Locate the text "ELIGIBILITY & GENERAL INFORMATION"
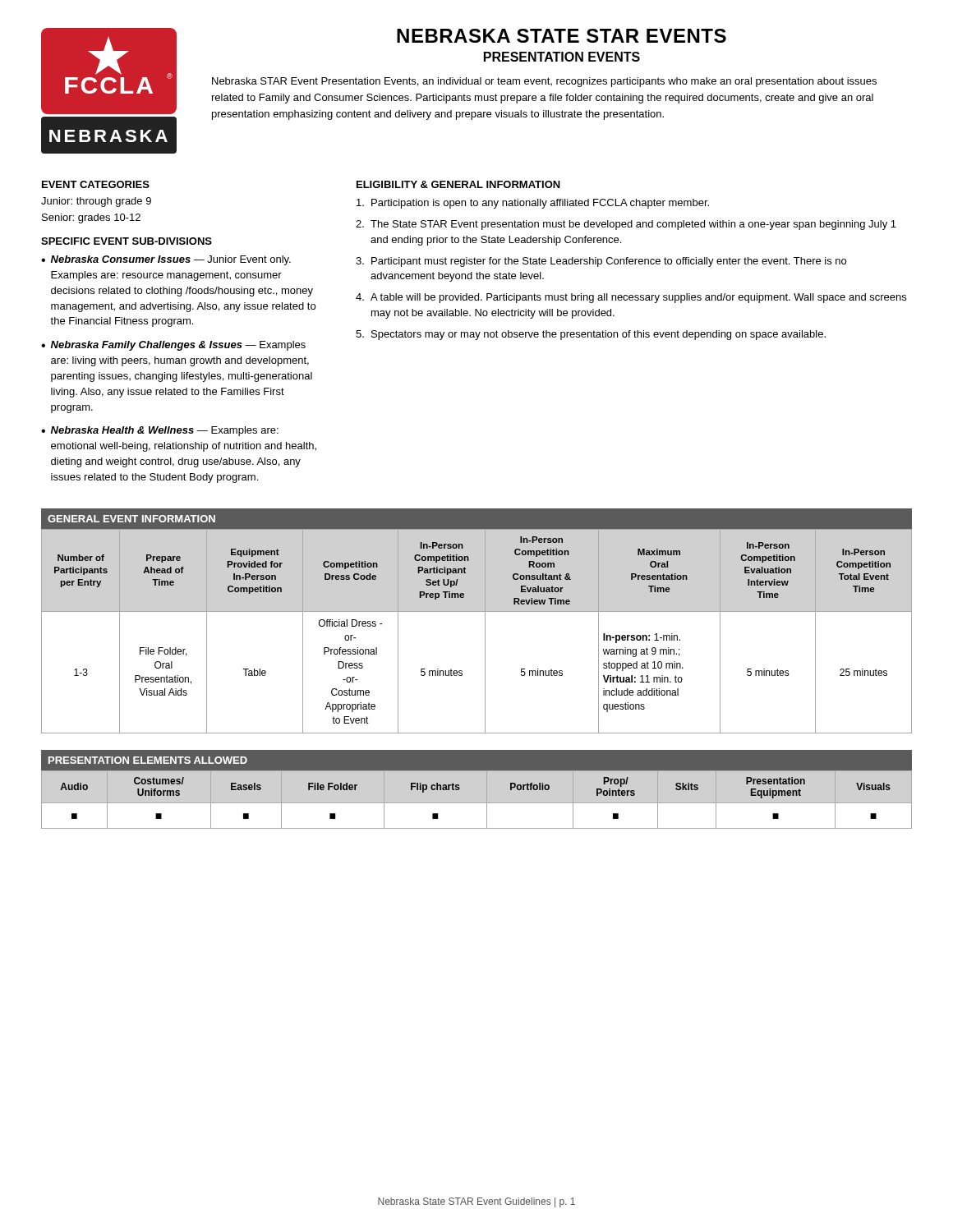Screen dimensions: 1232x953 (x=458, y=184)
